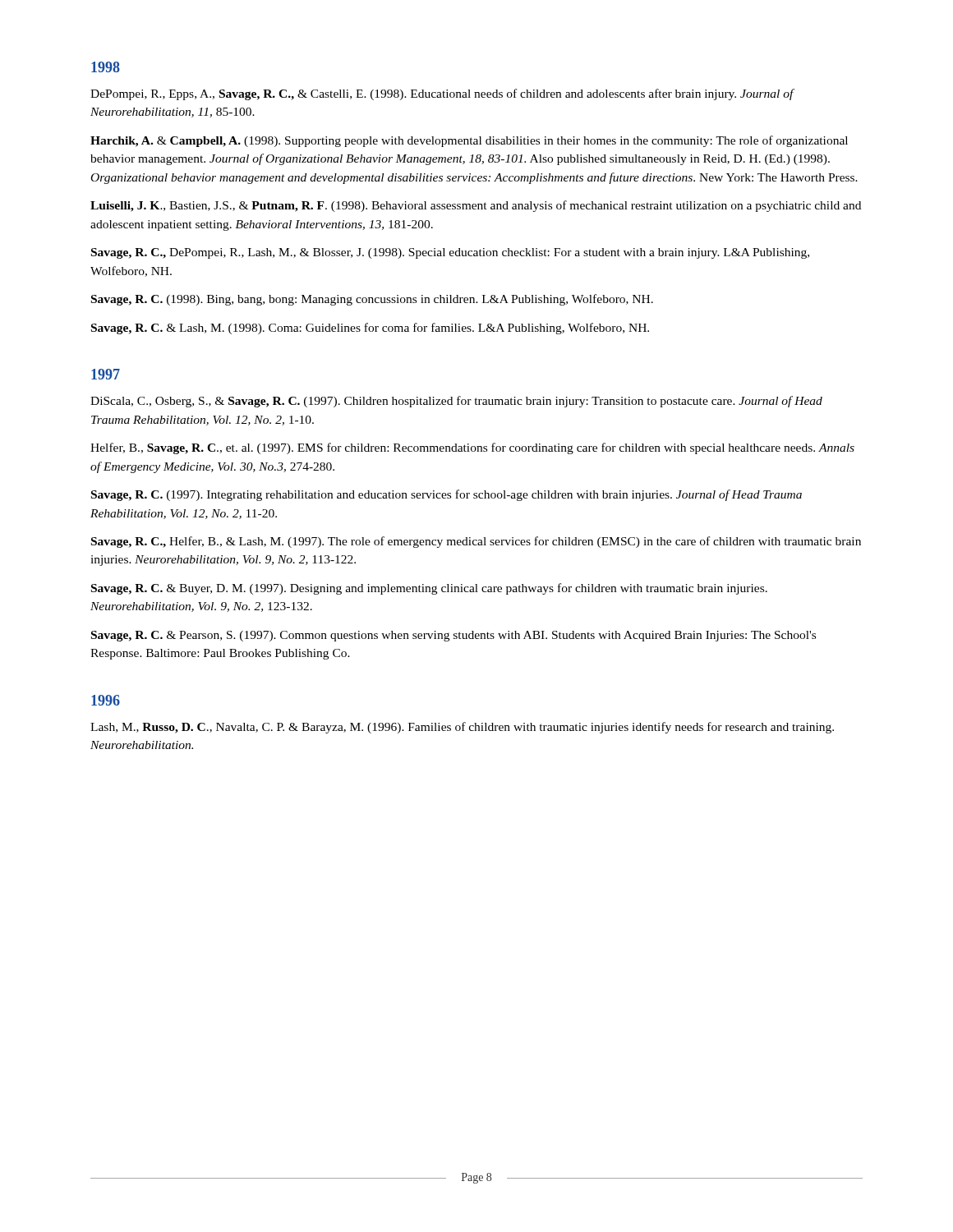The height and width of the screenshot is (1232, 953).
Task: Navigate to the passage starting "Lash, M., Russo, D. C.,"
Action: pos(463,736)
